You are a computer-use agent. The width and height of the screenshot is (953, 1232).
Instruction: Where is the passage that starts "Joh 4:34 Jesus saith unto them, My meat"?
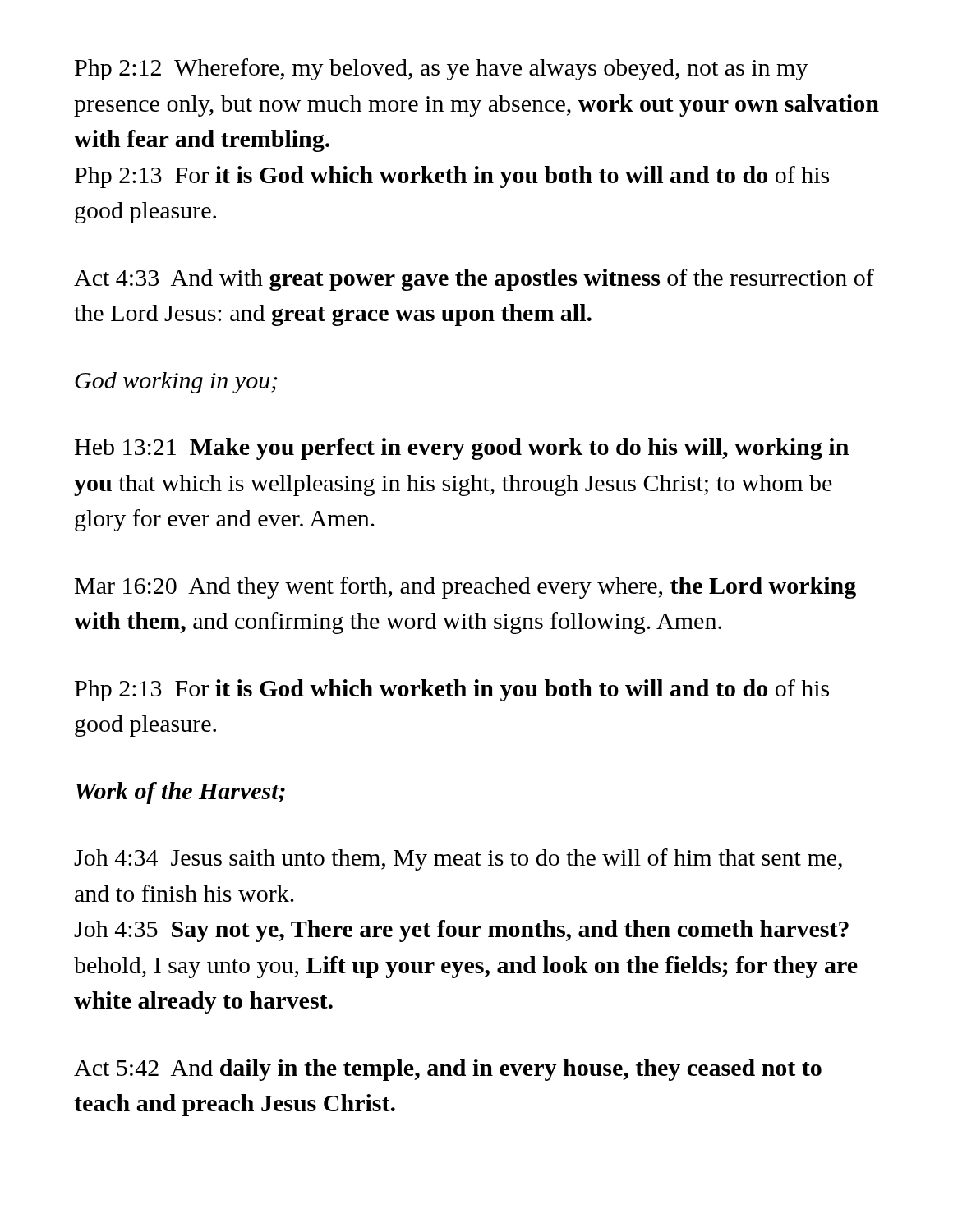click(466, 929)
